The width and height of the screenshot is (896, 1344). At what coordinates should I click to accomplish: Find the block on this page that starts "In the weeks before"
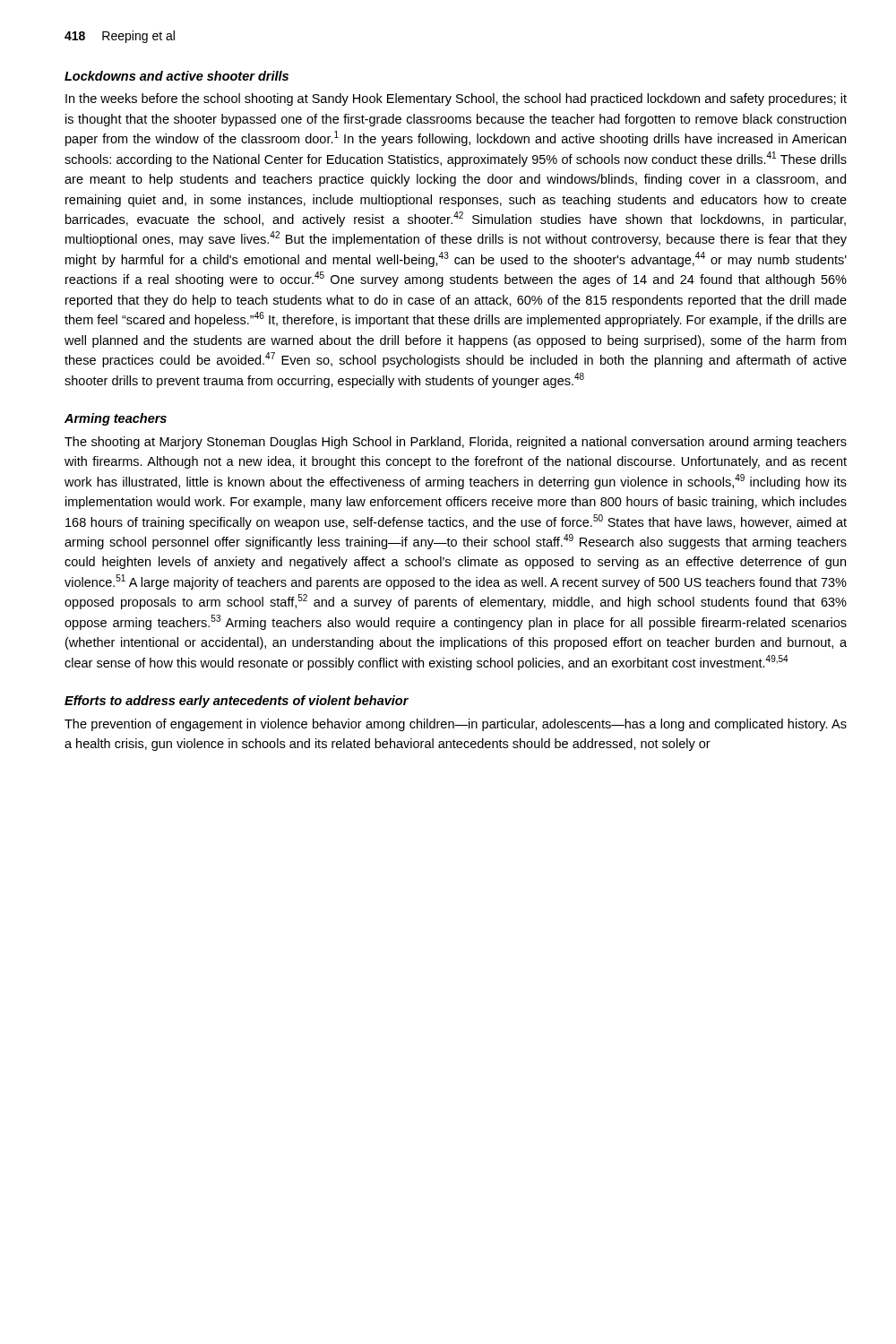pos(456,240)
